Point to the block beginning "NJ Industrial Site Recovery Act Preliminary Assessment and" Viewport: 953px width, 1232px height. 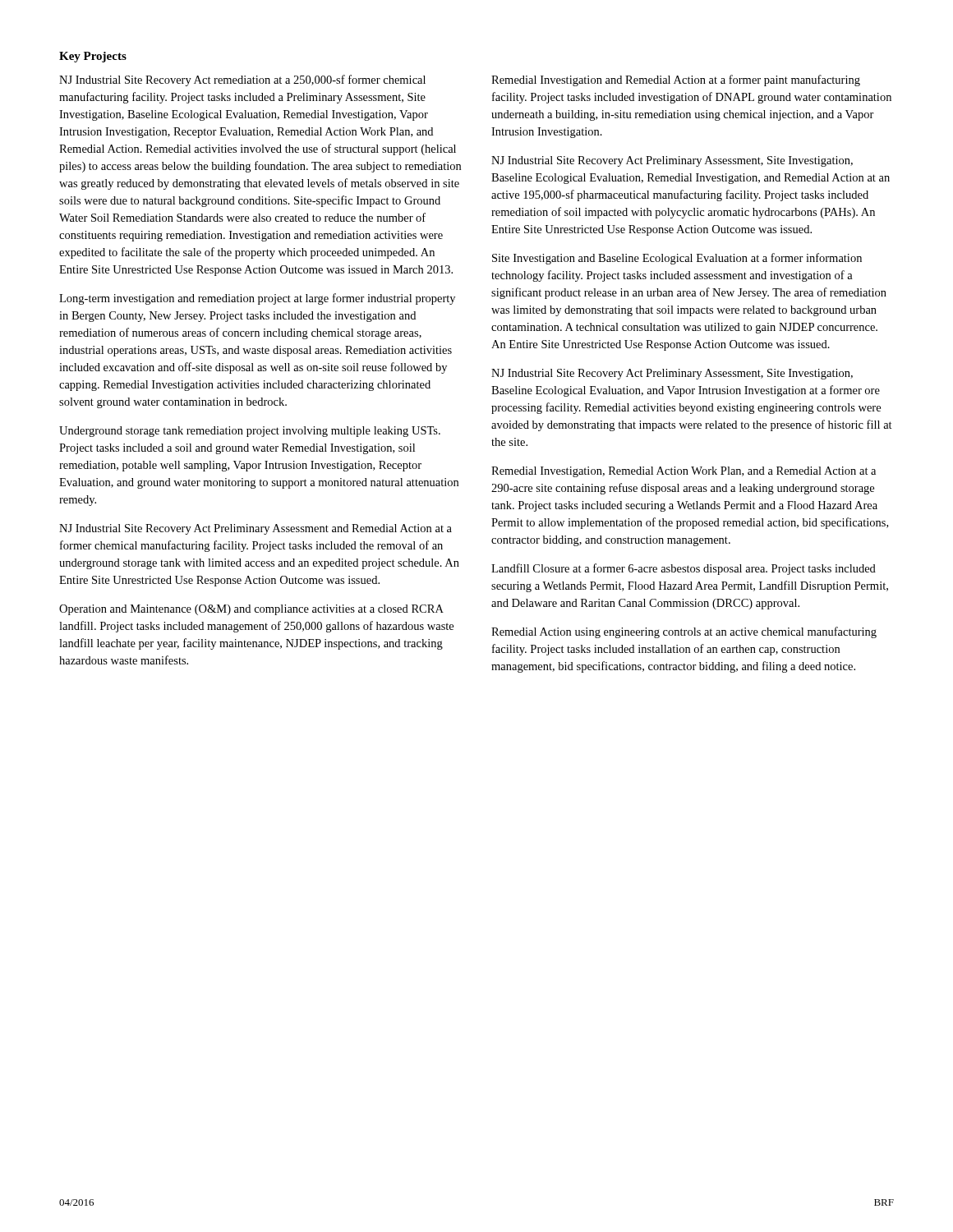(x=259, y=554)
